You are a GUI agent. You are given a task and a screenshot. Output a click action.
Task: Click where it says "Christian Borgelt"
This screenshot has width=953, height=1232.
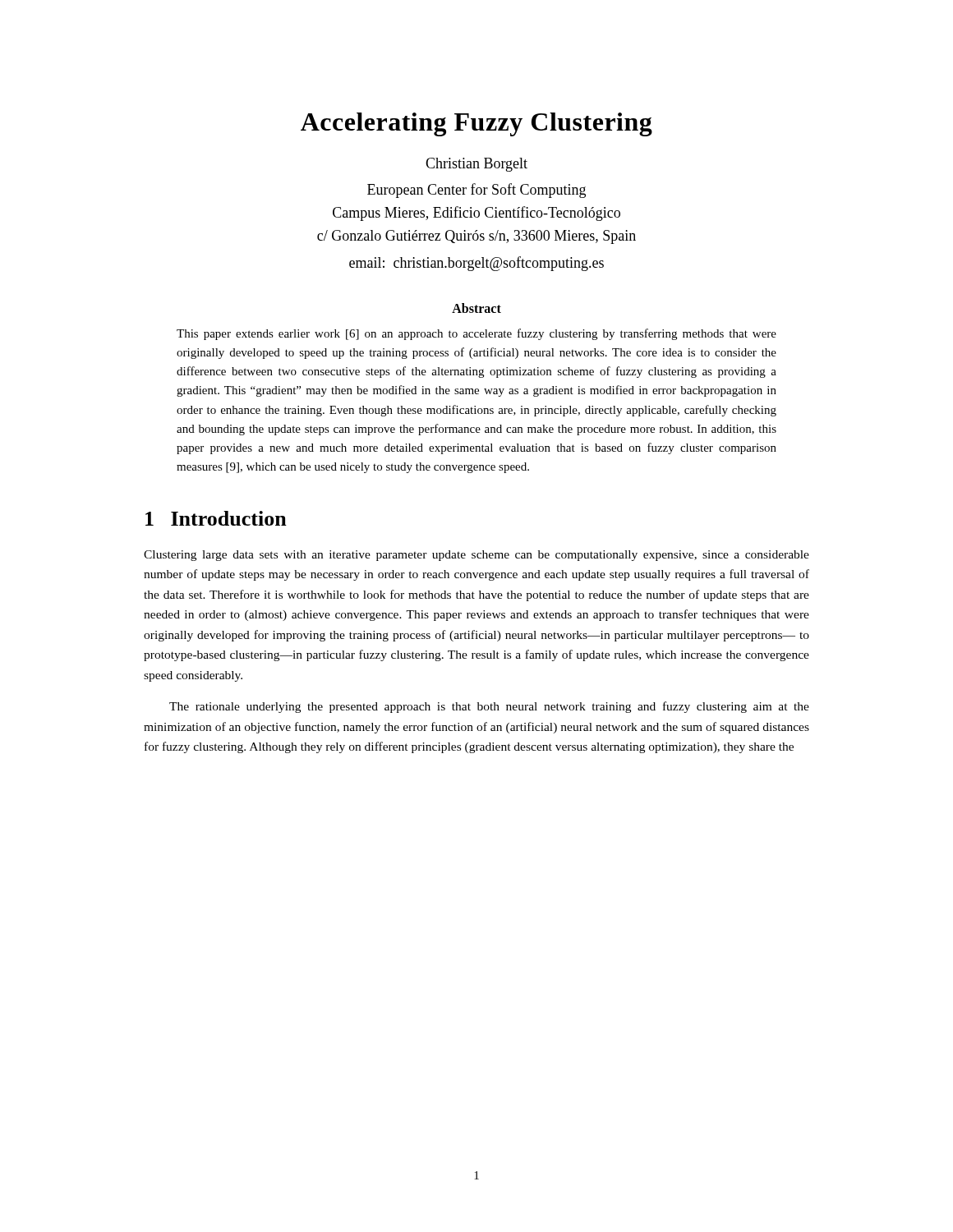pos(476,163)
